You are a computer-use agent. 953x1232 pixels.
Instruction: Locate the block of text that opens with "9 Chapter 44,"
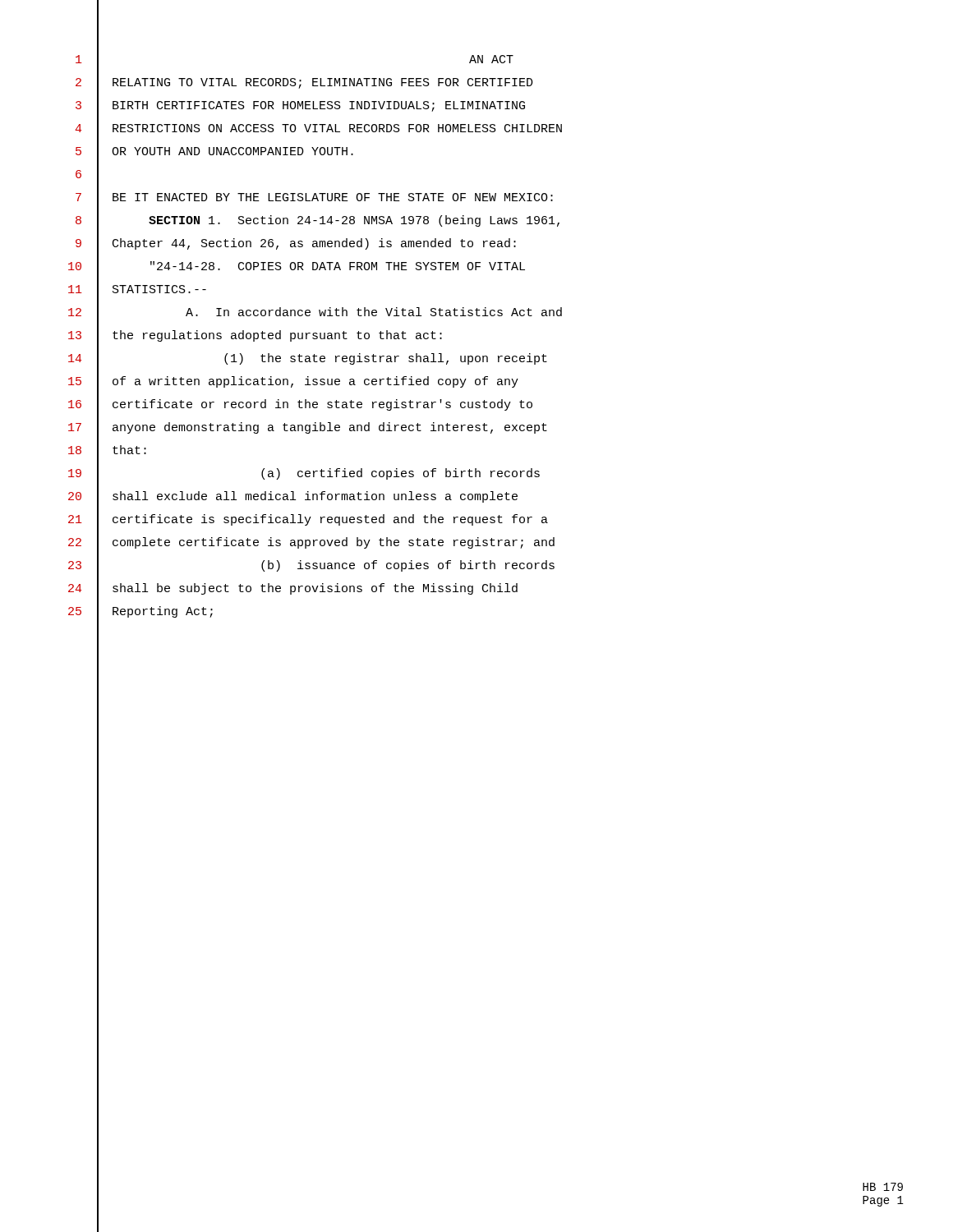click(x=435, y=245)
